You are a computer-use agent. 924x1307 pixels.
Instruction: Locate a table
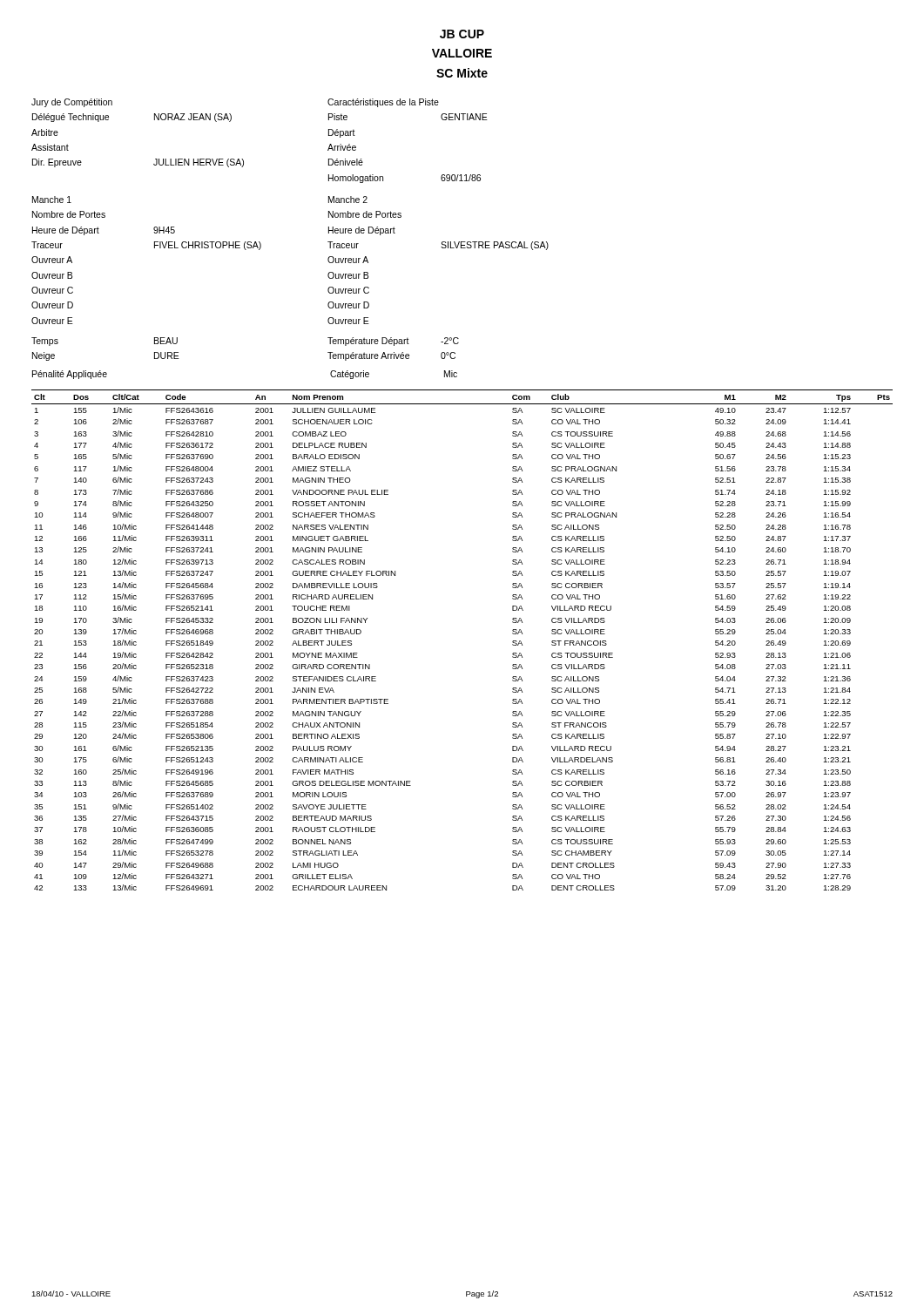click(462, 641)
